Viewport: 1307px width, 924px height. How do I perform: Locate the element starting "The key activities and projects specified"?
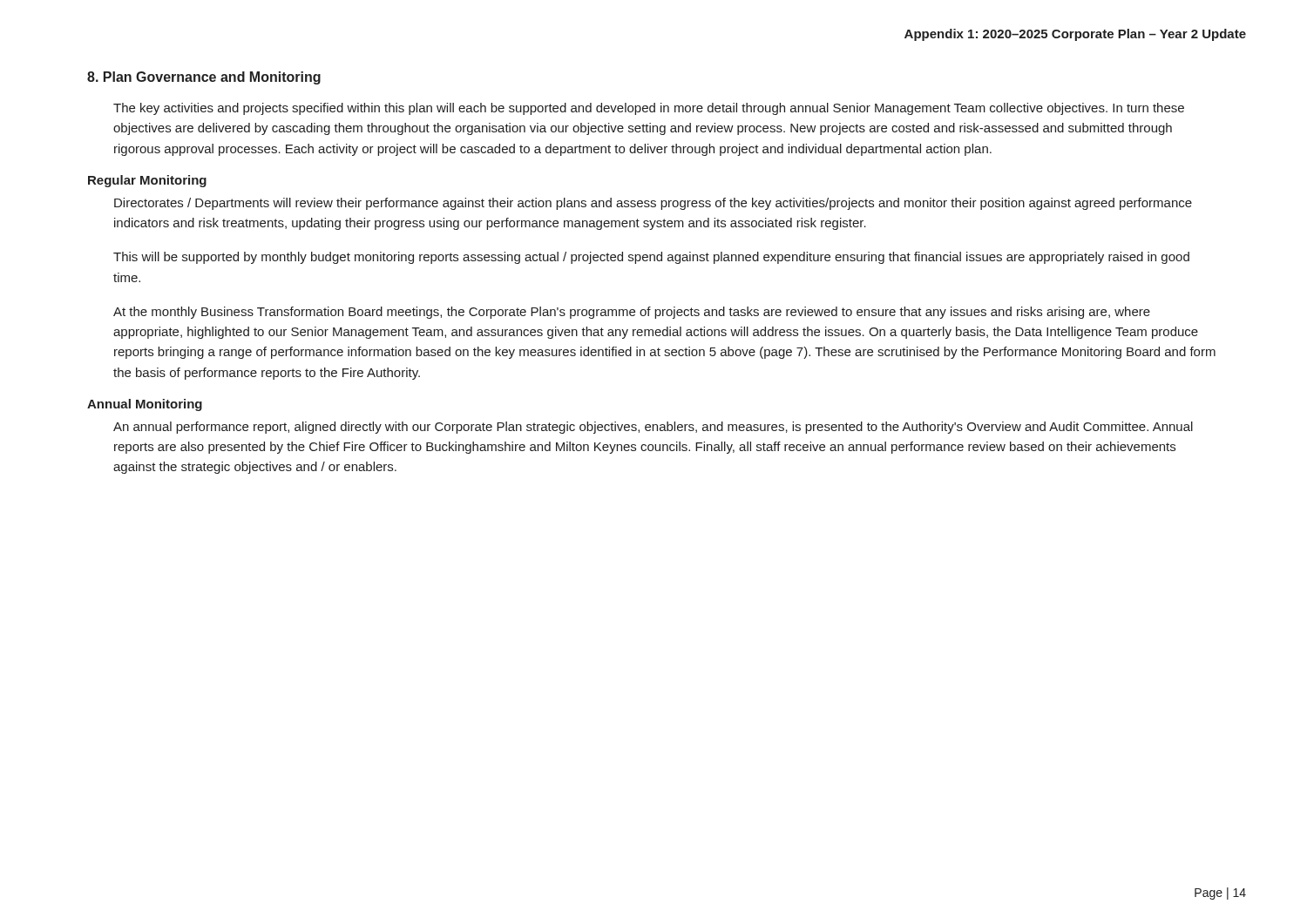649,128
